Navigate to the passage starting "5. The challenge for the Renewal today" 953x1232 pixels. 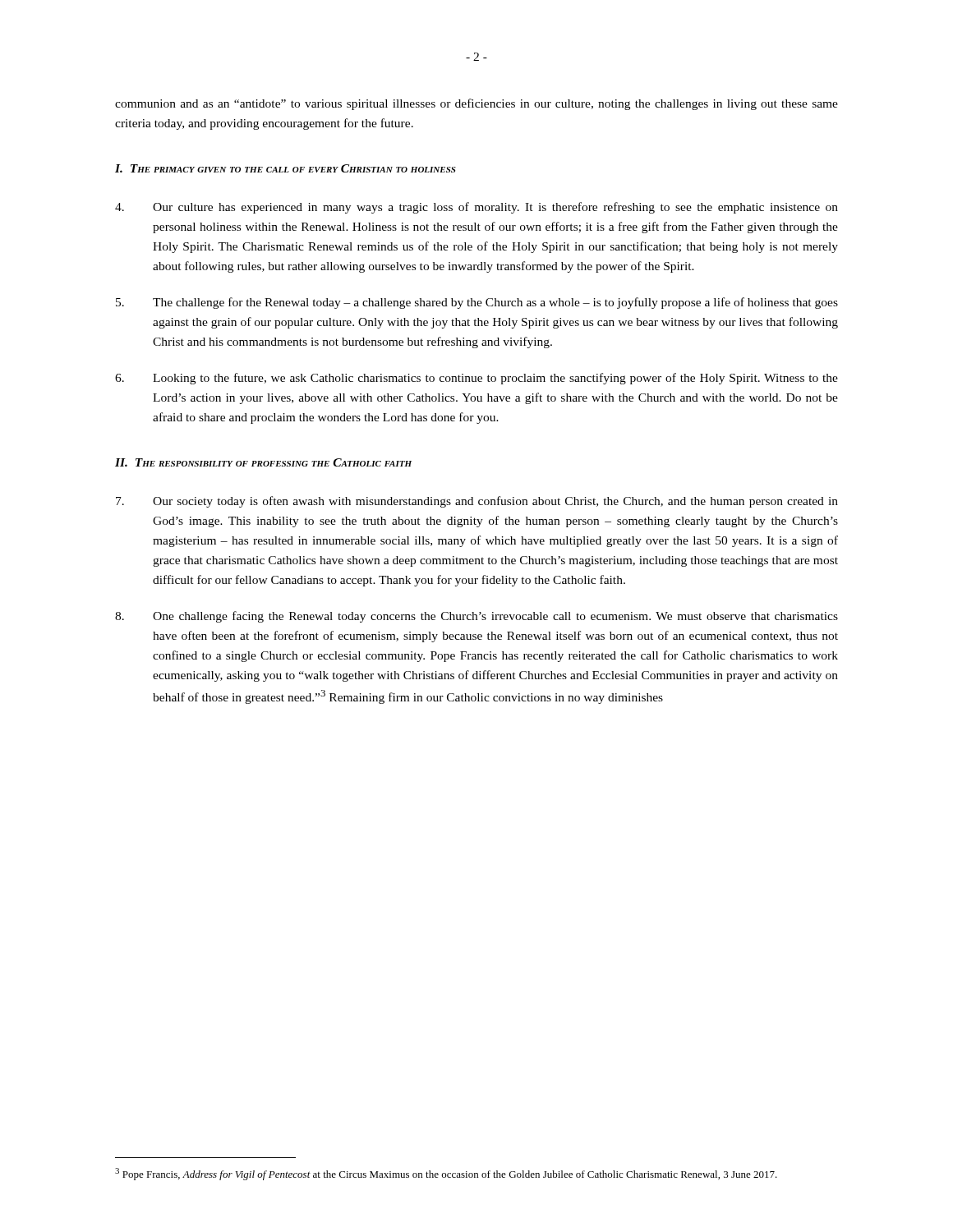click(476, 322)
